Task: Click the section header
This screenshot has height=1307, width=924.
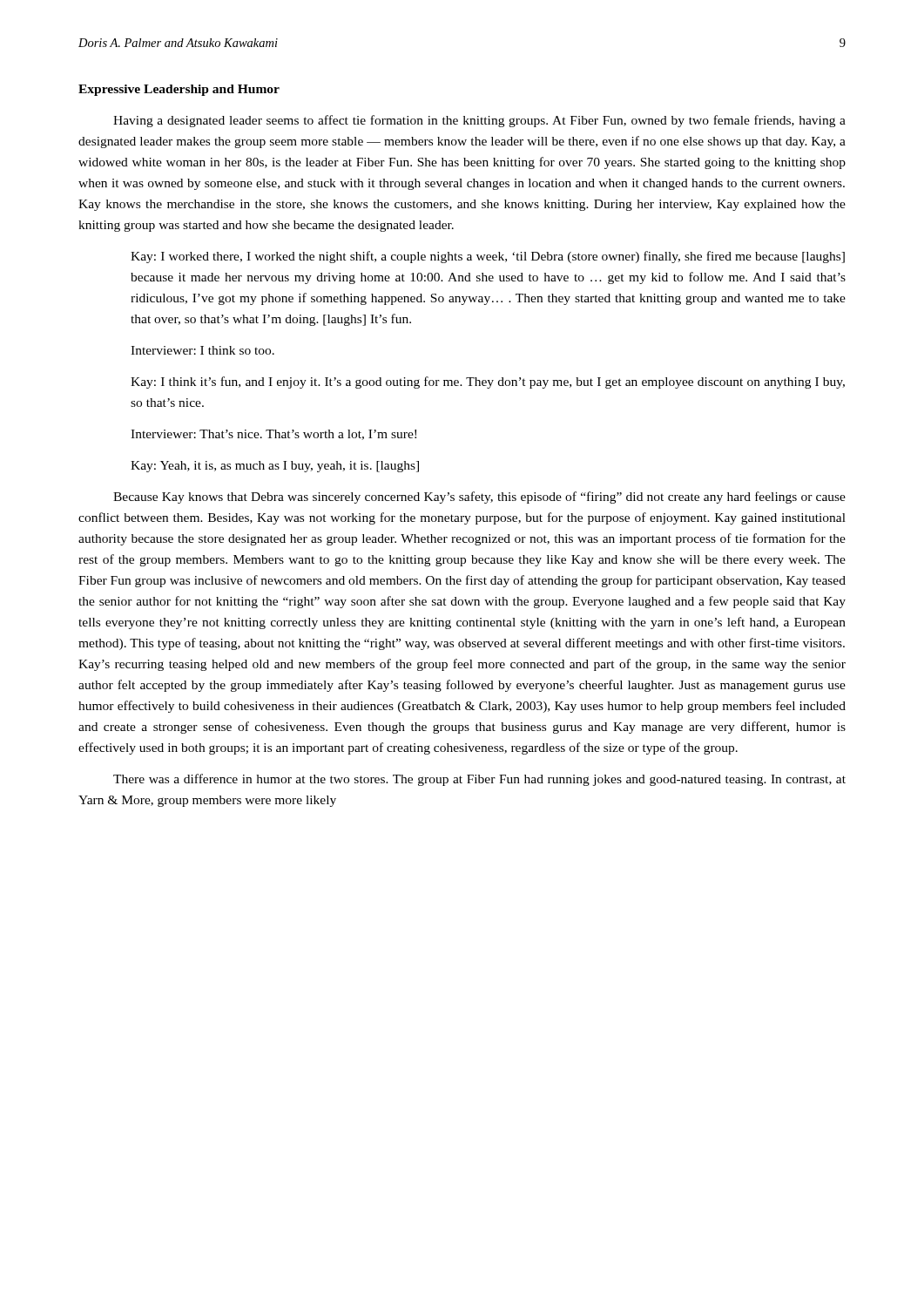Action: [x=179, y=88]
